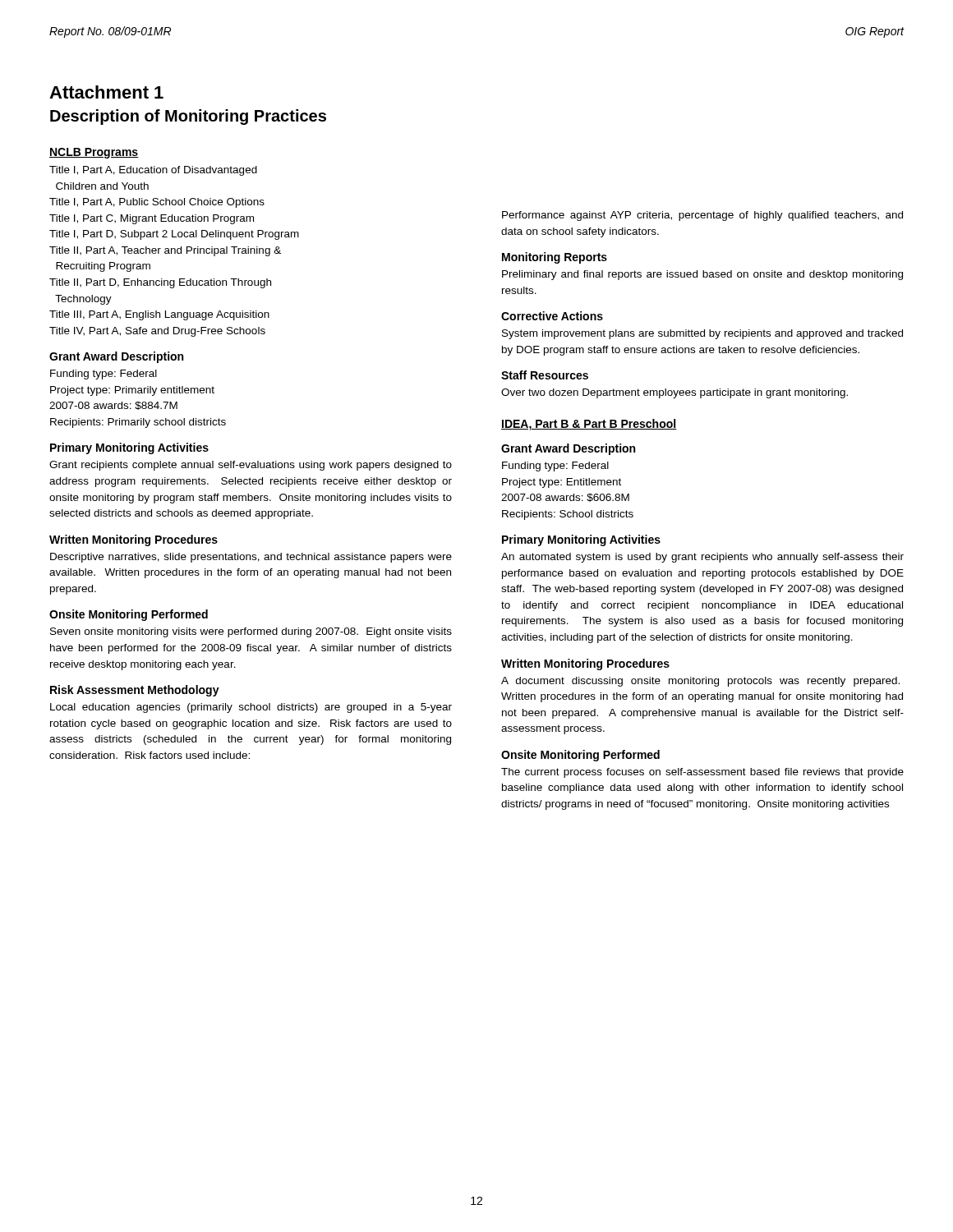Find the element starting "The current process focuses on"
Image resolution: width=953 pixels, height=1232 pixels.
[x=702, y=788]
